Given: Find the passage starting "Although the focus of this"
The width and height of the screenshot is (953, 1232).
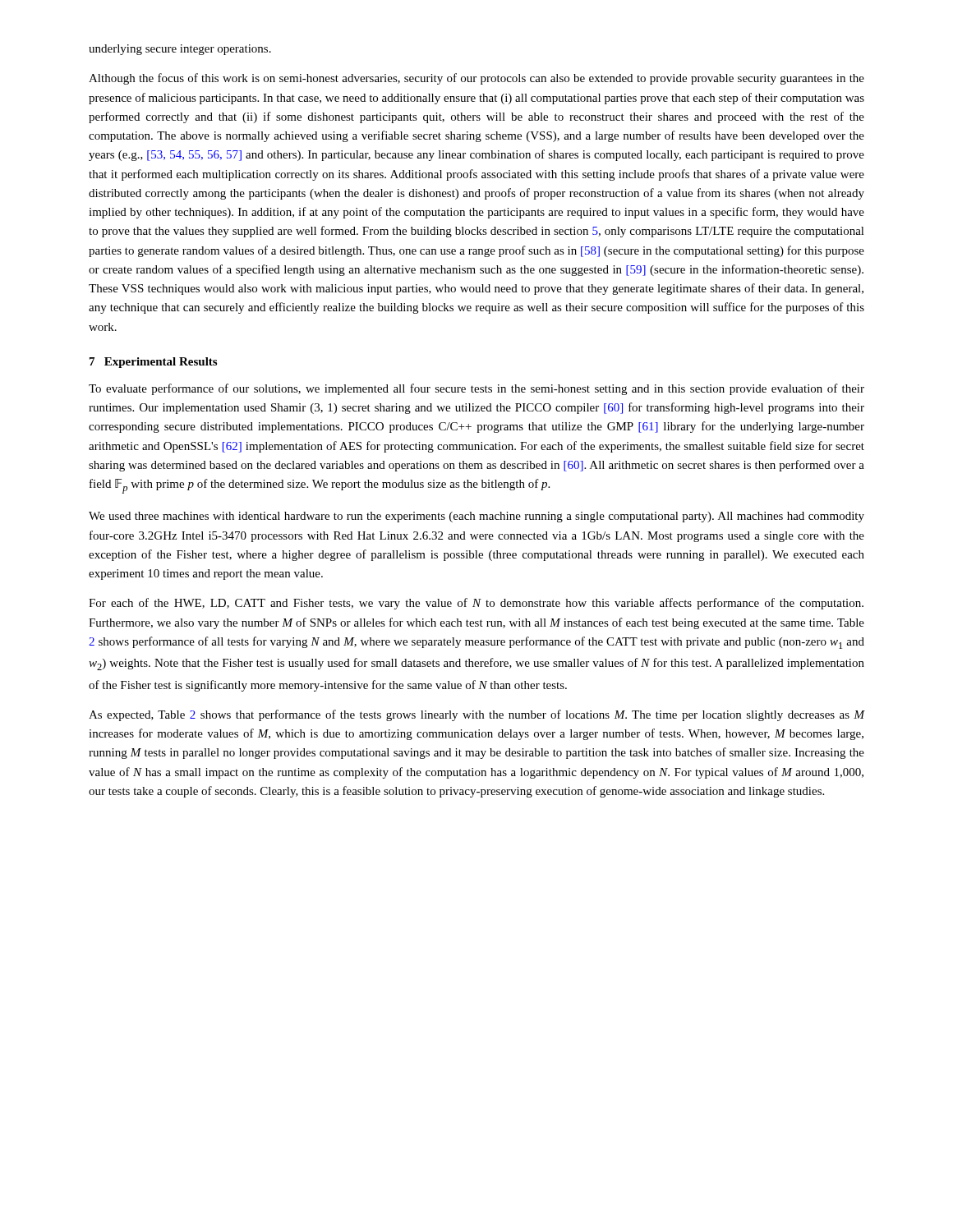Looking at the screenshot, I should [476, 202].
